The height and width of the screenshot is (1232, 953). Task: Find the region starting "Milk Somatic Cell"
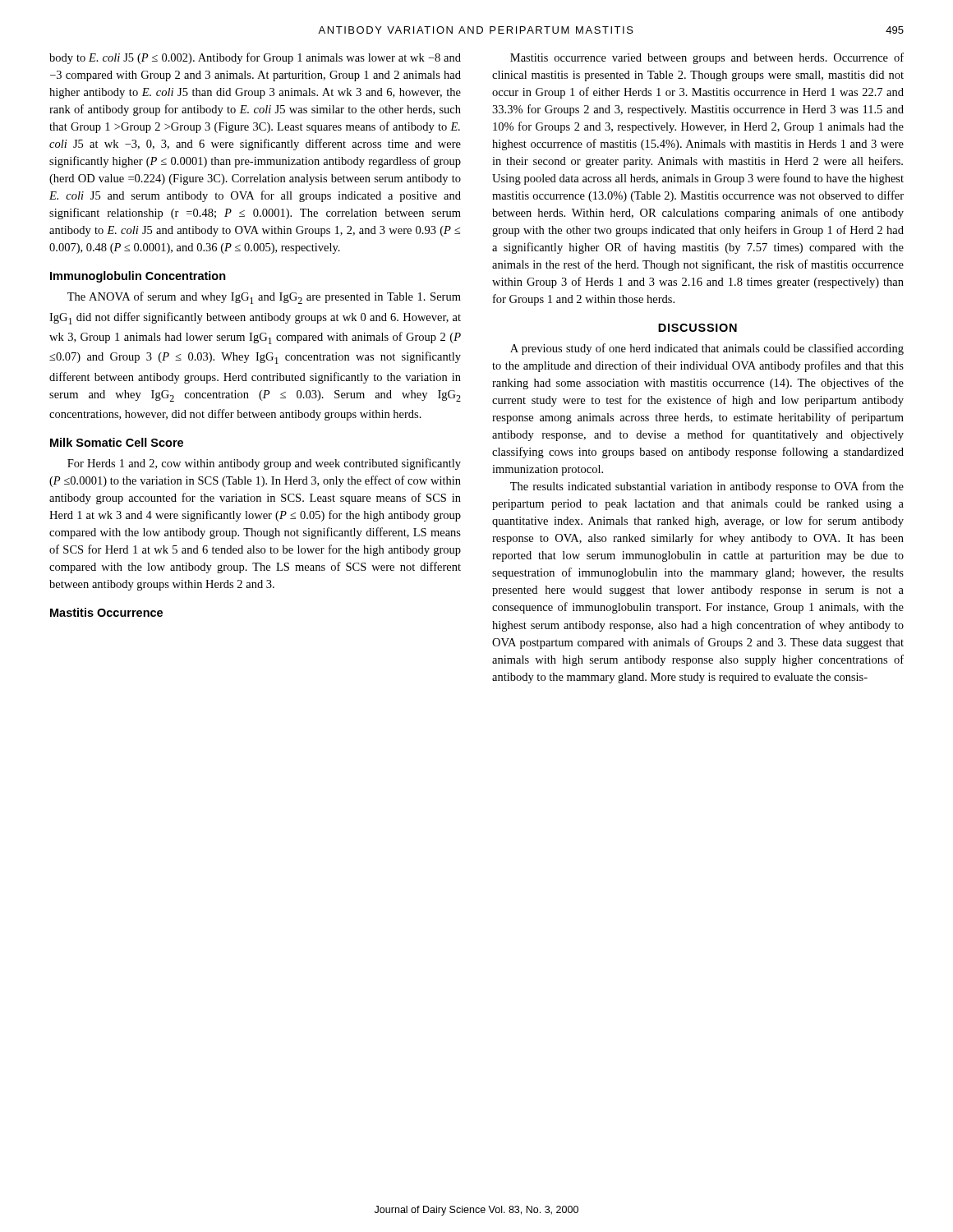tap(117, 442)
